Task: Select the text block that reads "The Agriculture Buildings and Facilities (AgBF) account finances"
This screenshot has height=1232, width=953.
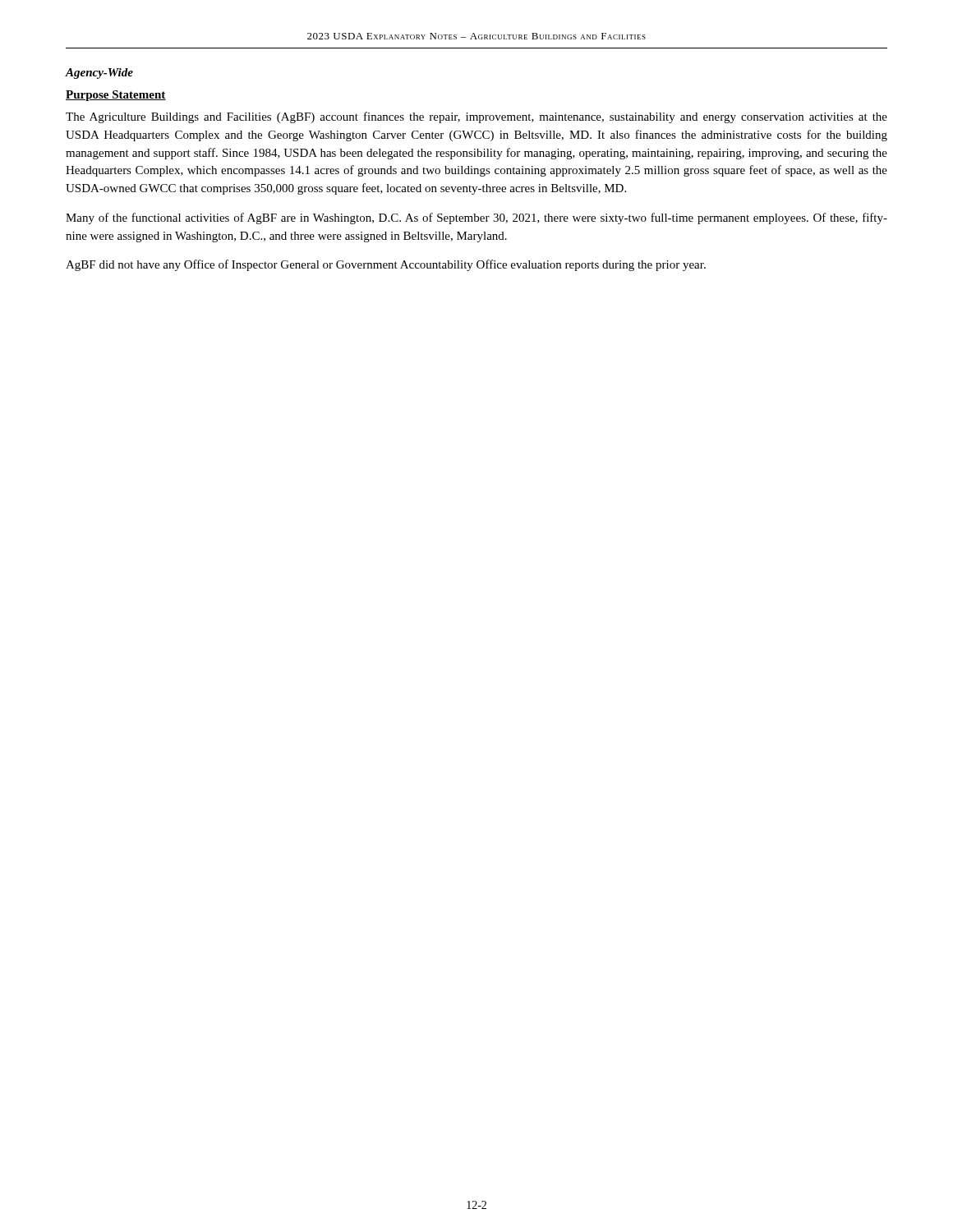Action: (x=476, y=152)
